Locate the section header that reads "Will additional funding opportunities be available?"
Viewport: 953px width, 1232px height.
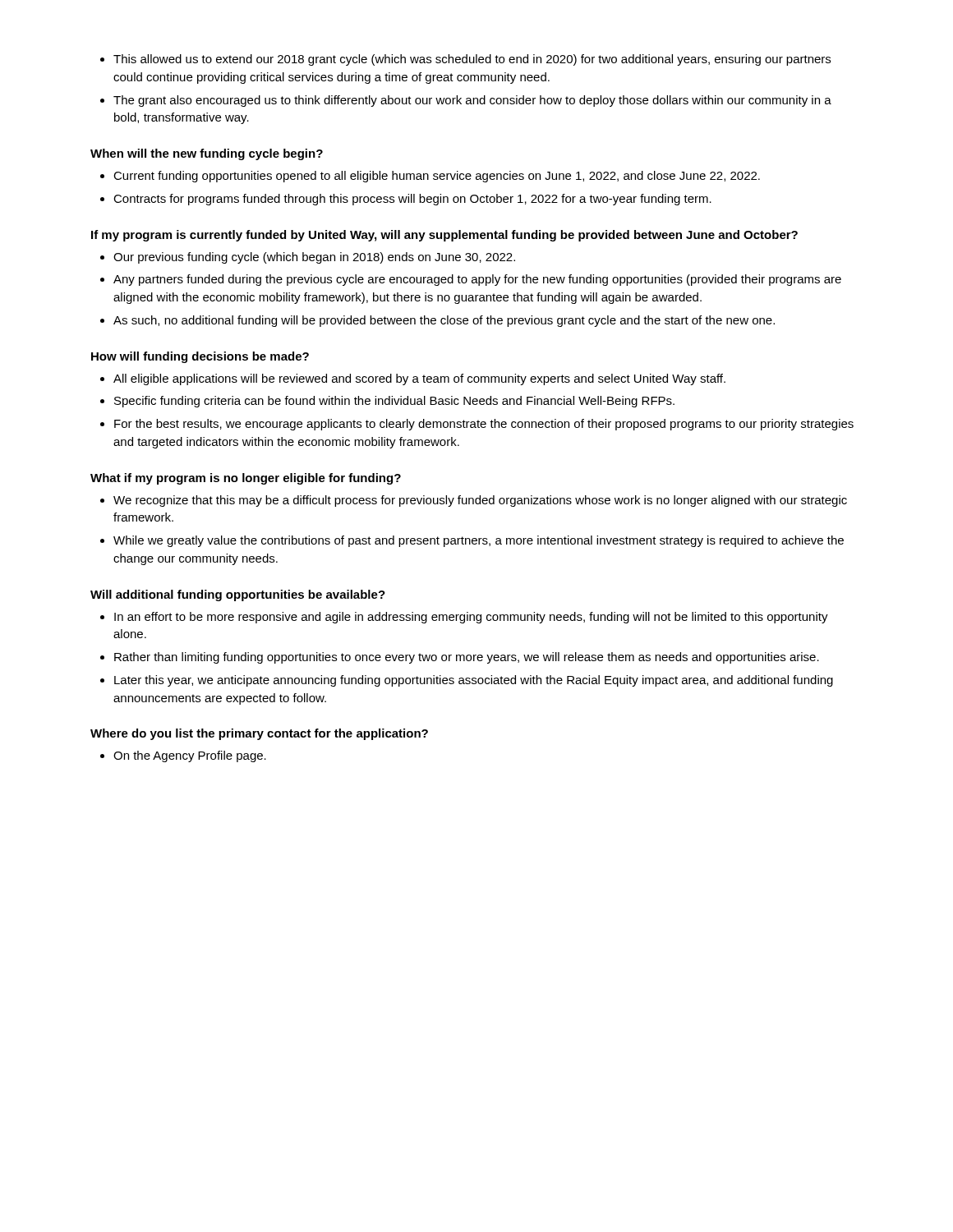tap(238, 594)
